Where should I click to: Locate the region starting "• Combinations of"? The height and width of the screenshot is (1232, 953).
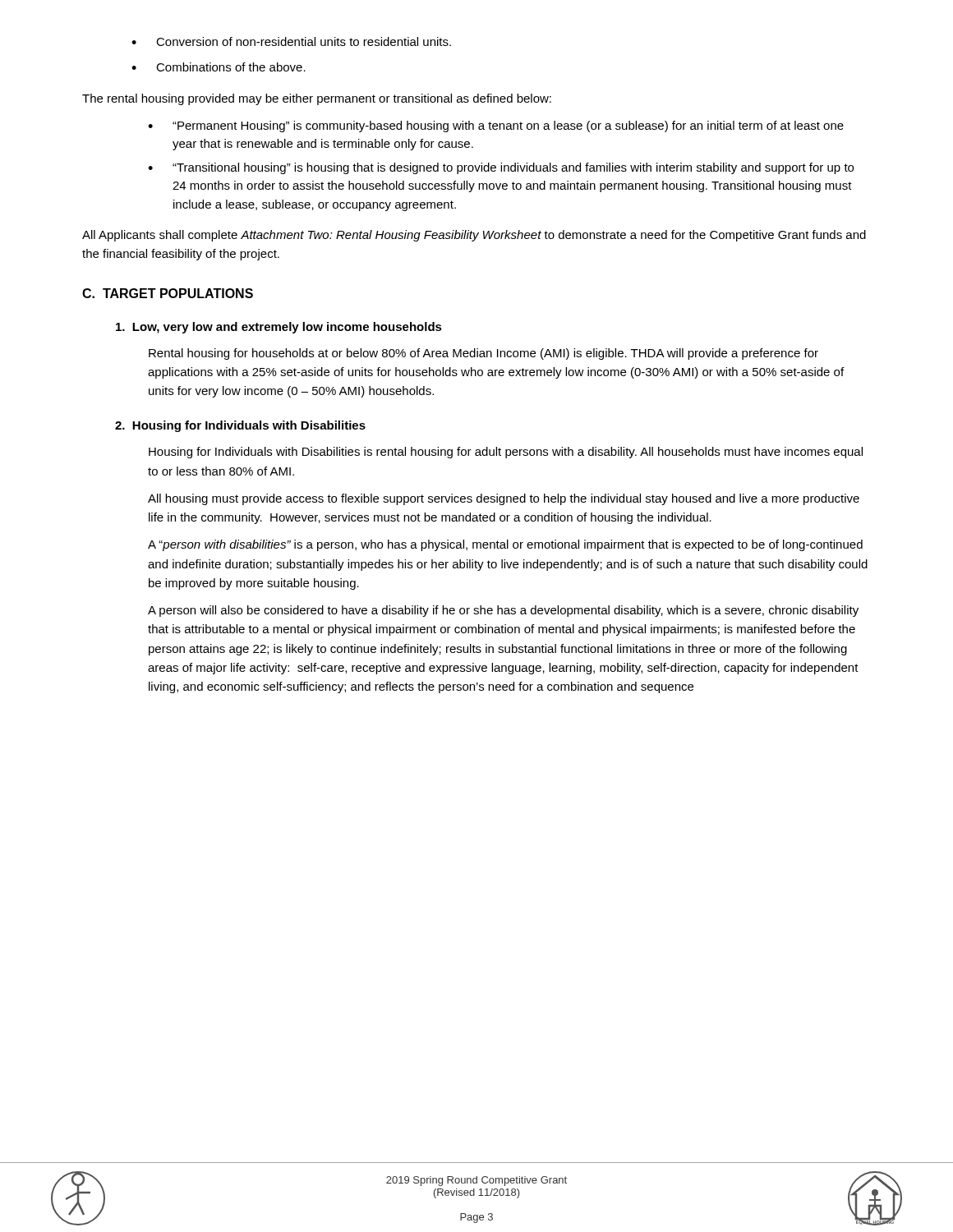219,69
